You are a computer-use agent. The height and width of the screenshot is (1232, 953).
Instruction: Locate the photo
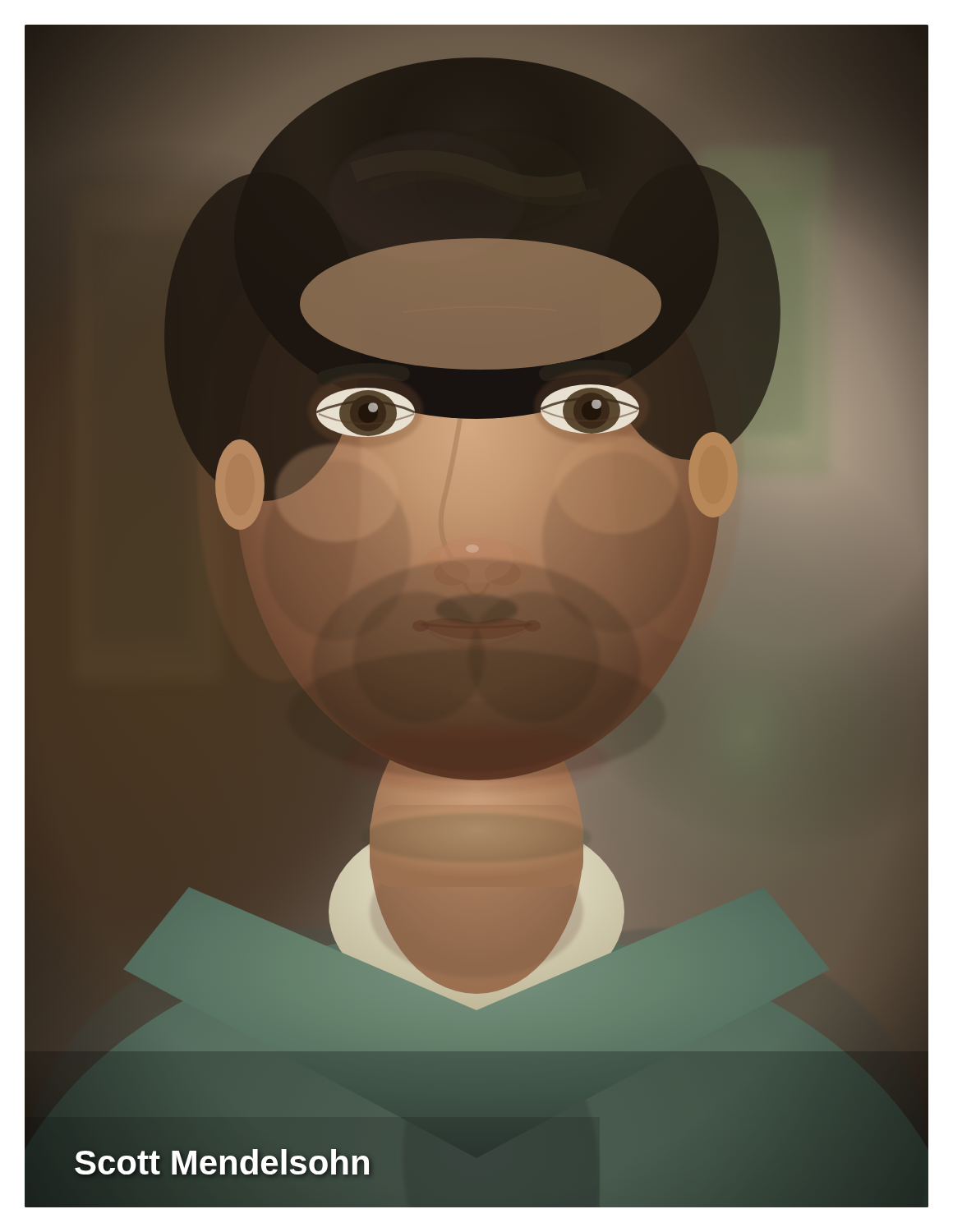[x=476, y=616]
